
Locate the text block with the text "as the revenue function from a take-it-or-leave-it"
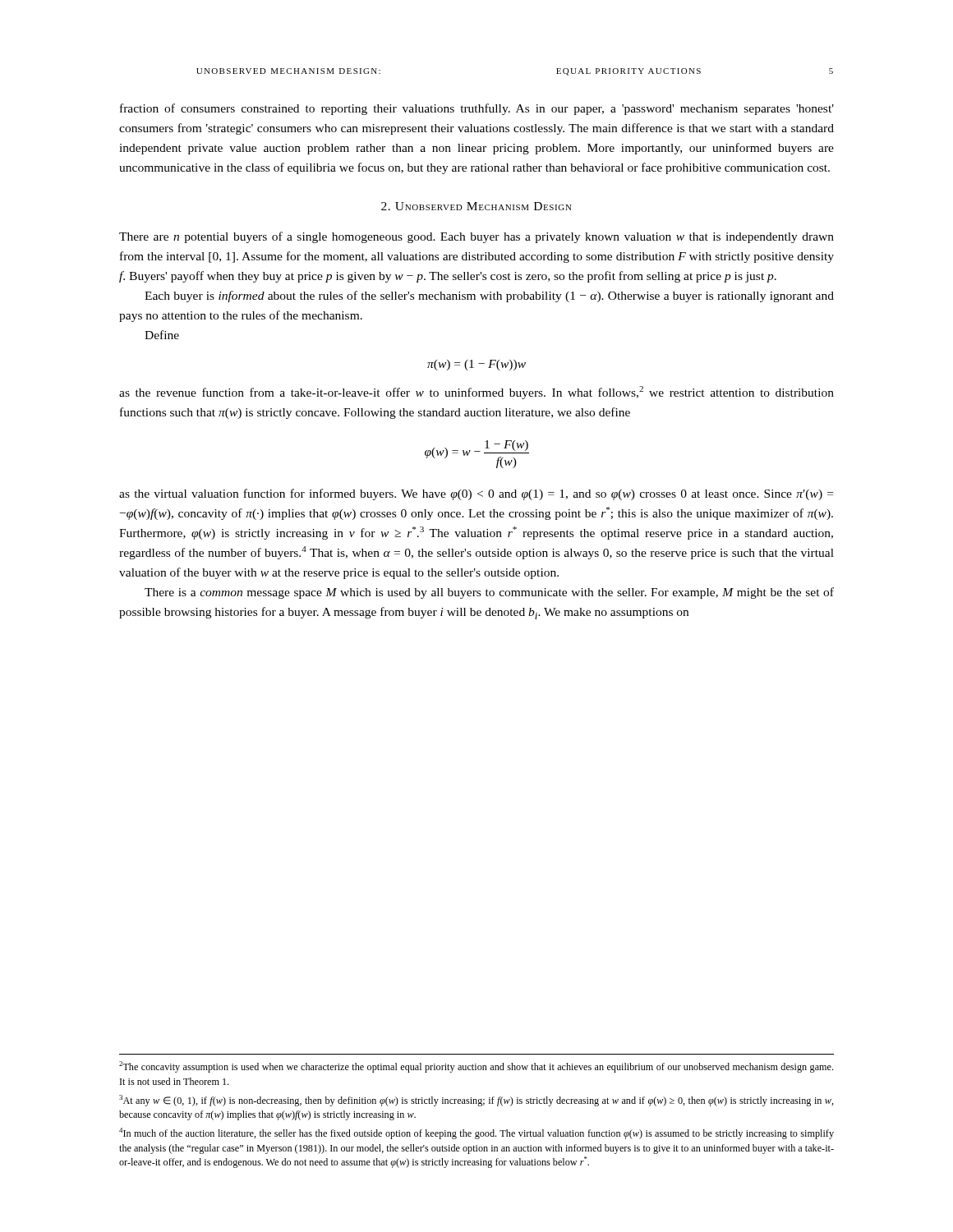pyautogui.click(x=476, y=403)
